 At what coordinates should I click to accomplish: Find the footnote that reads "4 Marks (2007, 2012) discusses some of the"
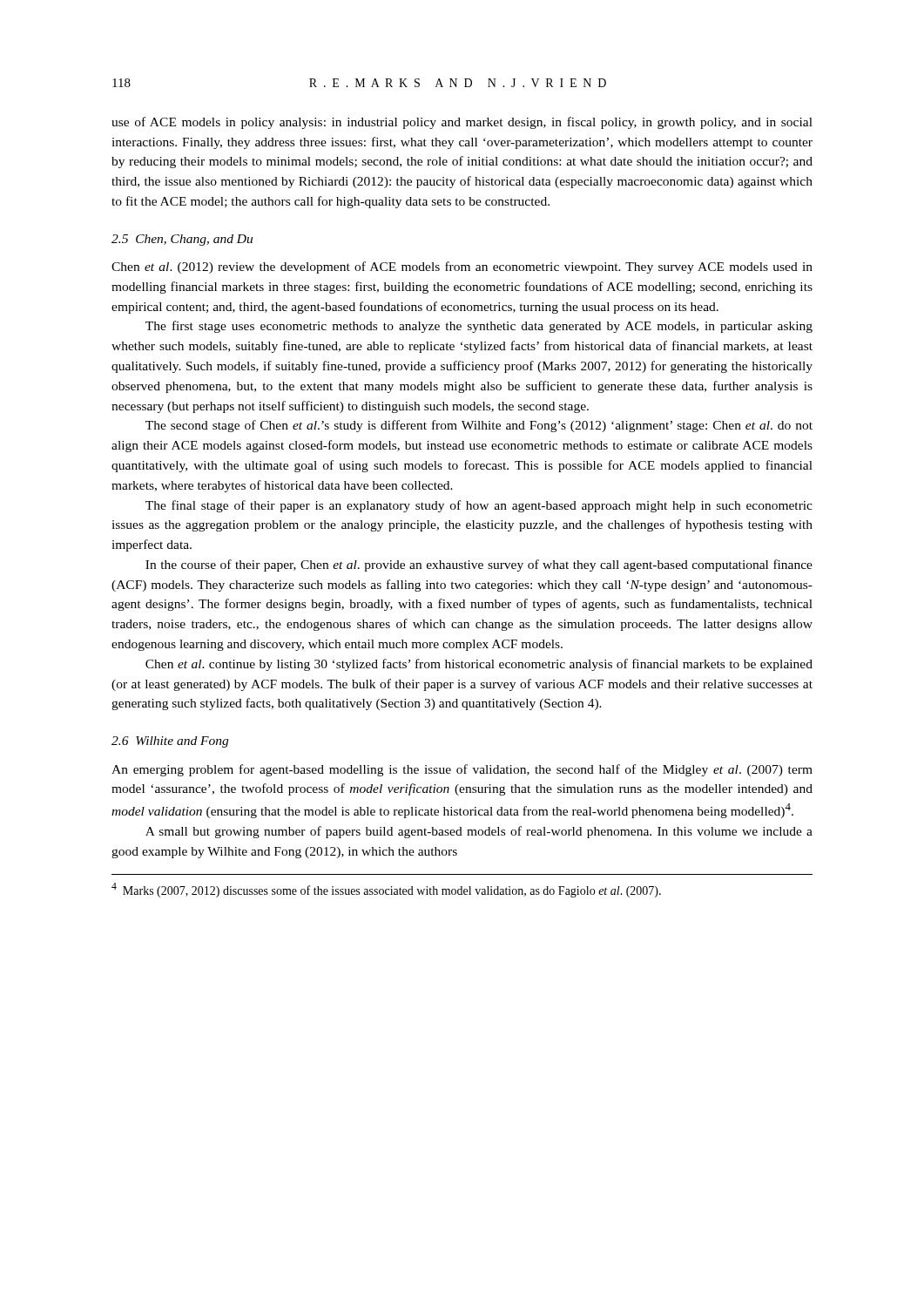pos(386,889)
